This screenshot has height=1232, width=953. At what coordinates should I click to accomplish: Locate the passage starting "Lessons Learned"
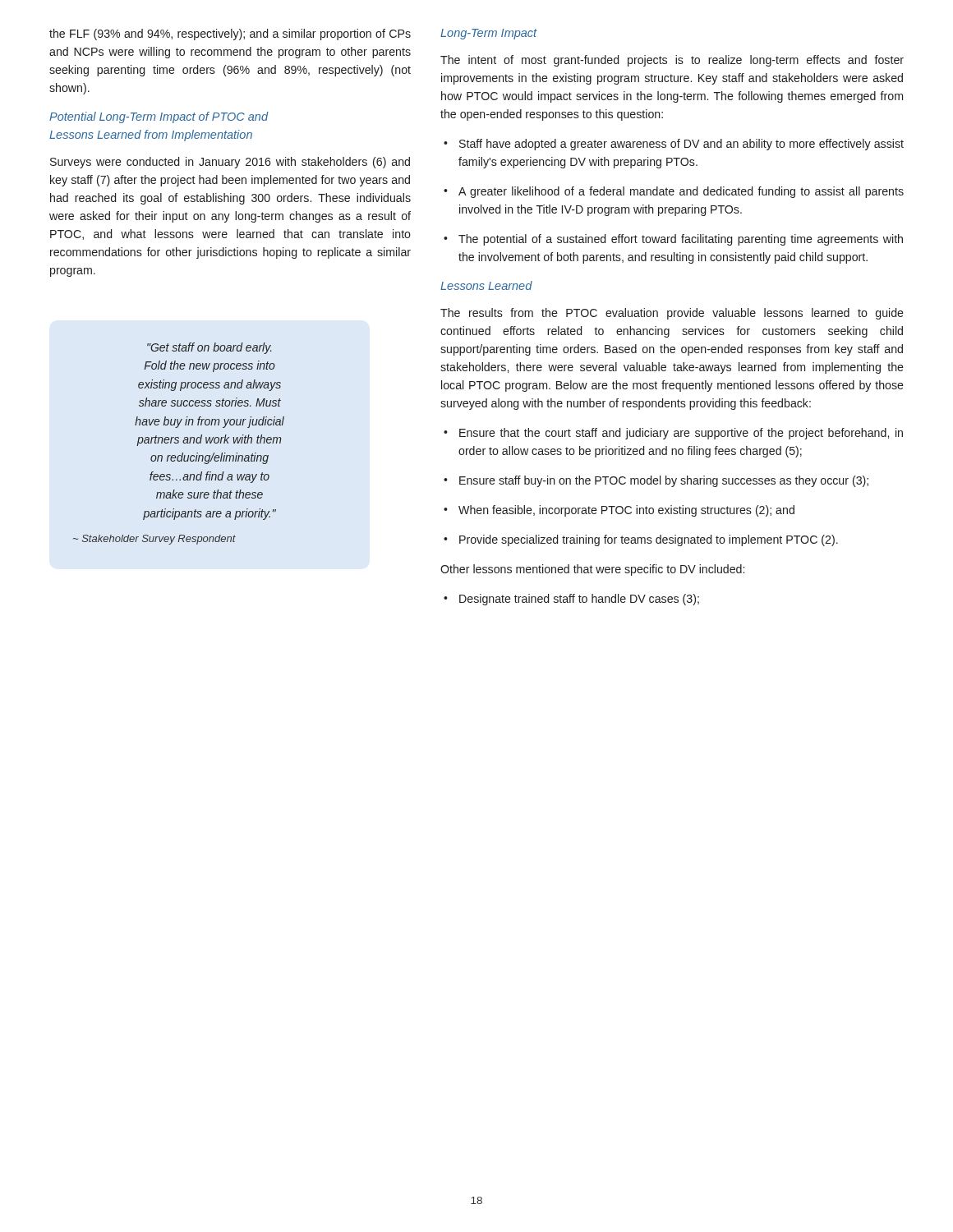(x=486, y=286)
